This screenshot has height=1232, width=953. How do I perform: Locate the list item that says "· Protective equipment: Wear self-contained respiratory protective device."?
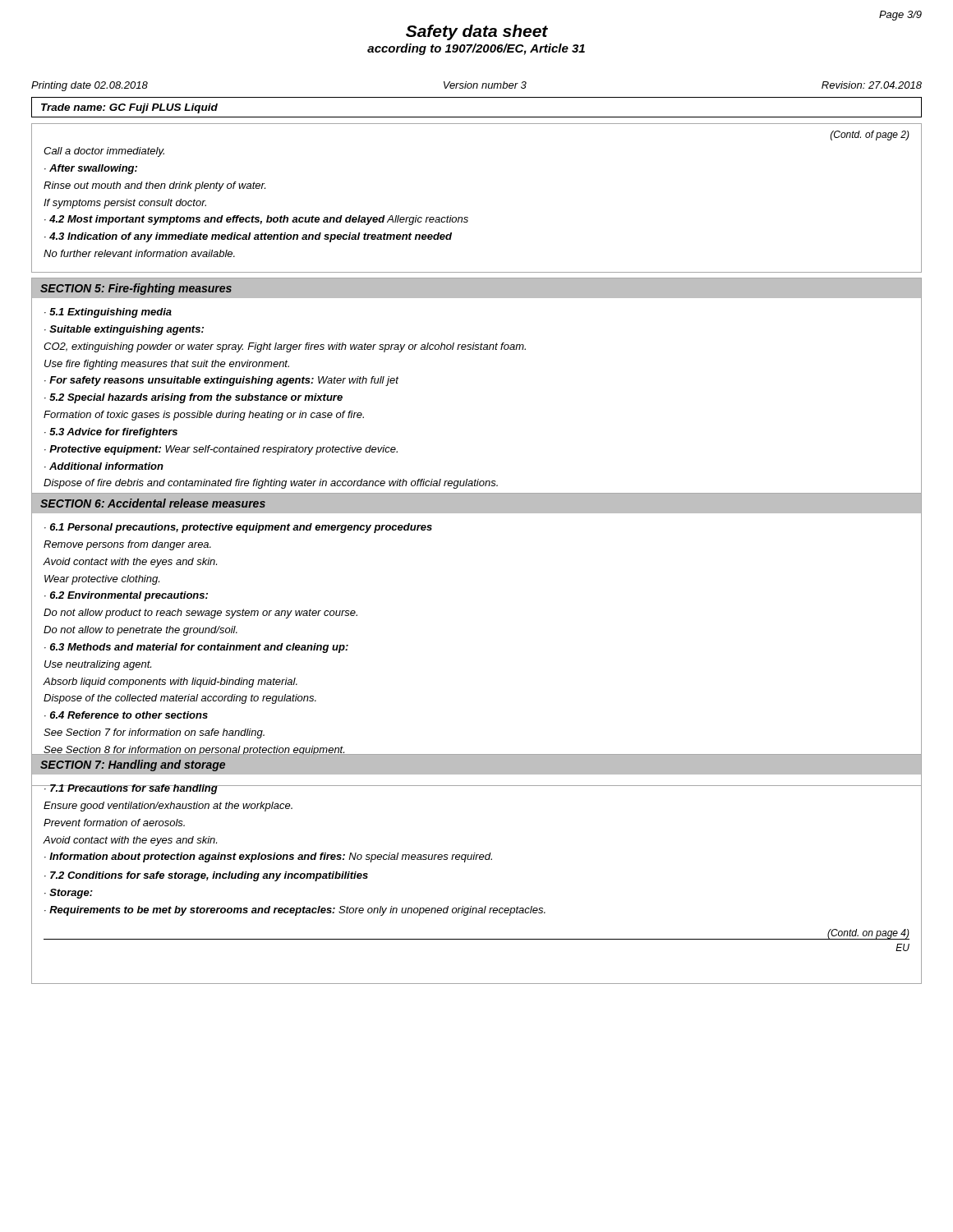221,450
